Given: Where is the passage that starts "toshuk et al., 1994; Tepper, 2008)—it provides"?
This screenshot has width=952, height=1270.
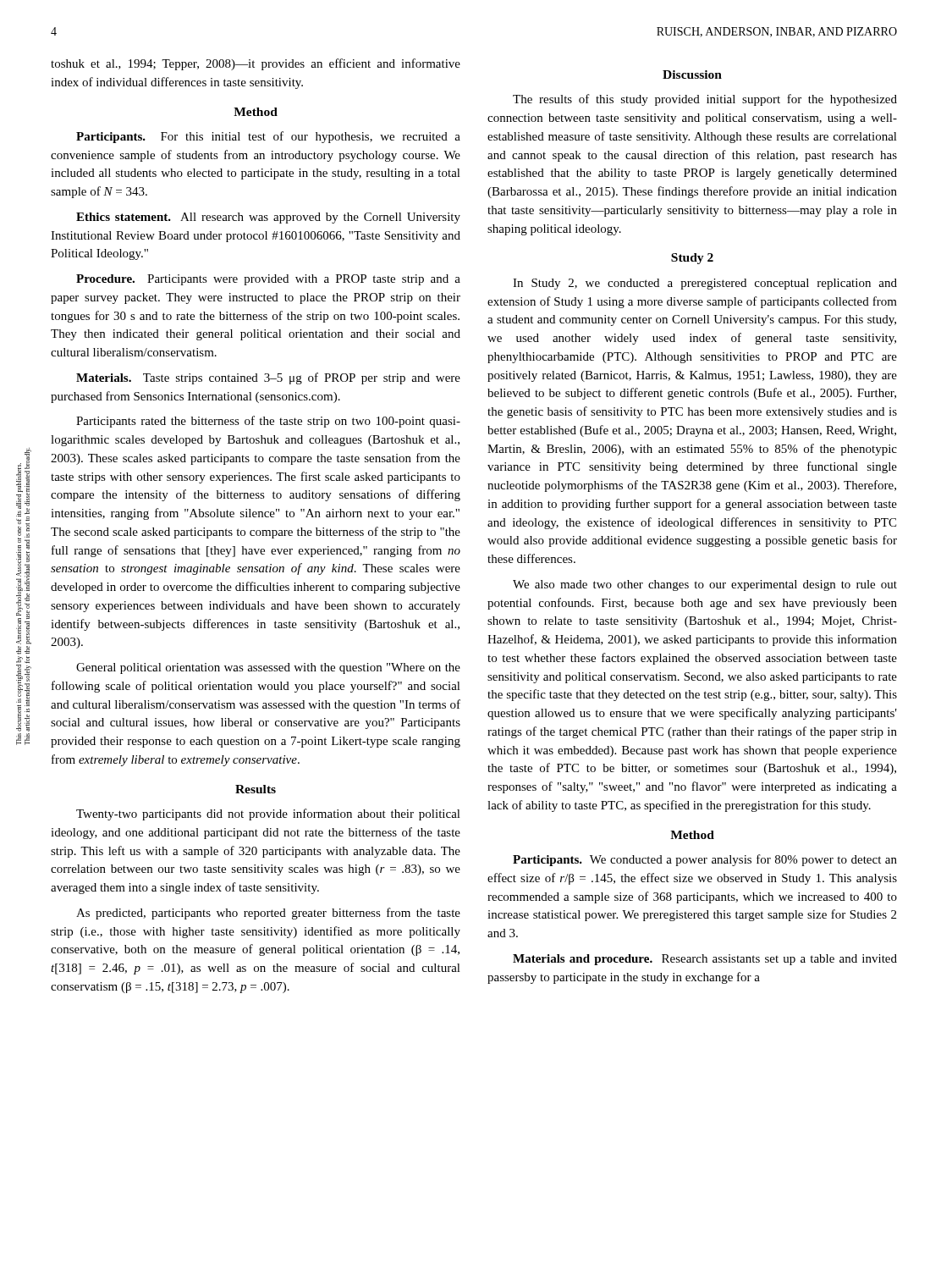Looking at the screenshot, I should pyautogui.click(x=256, y=73).
